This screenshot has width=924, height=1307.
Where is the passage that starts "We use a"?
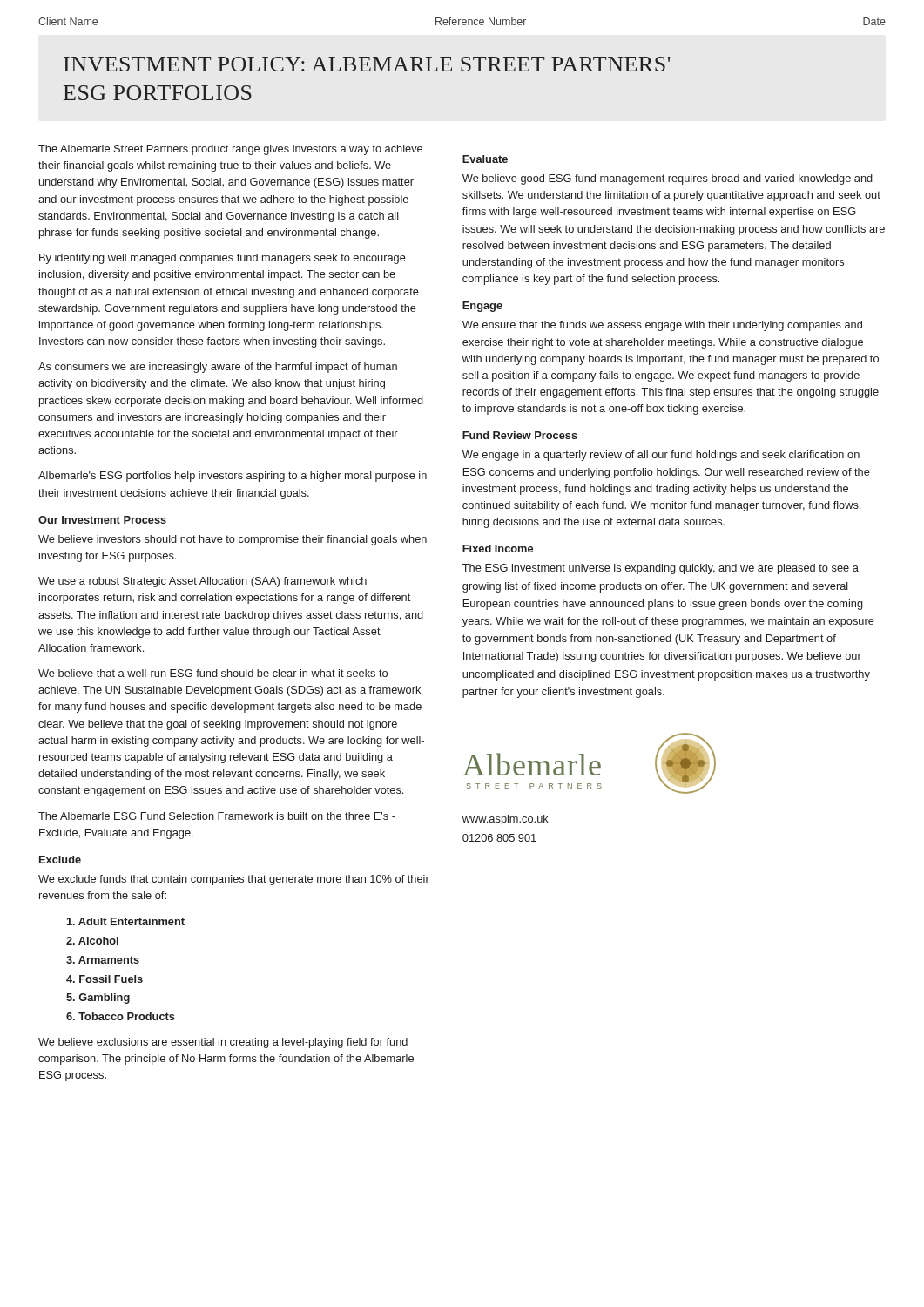(x=231, y=614)
